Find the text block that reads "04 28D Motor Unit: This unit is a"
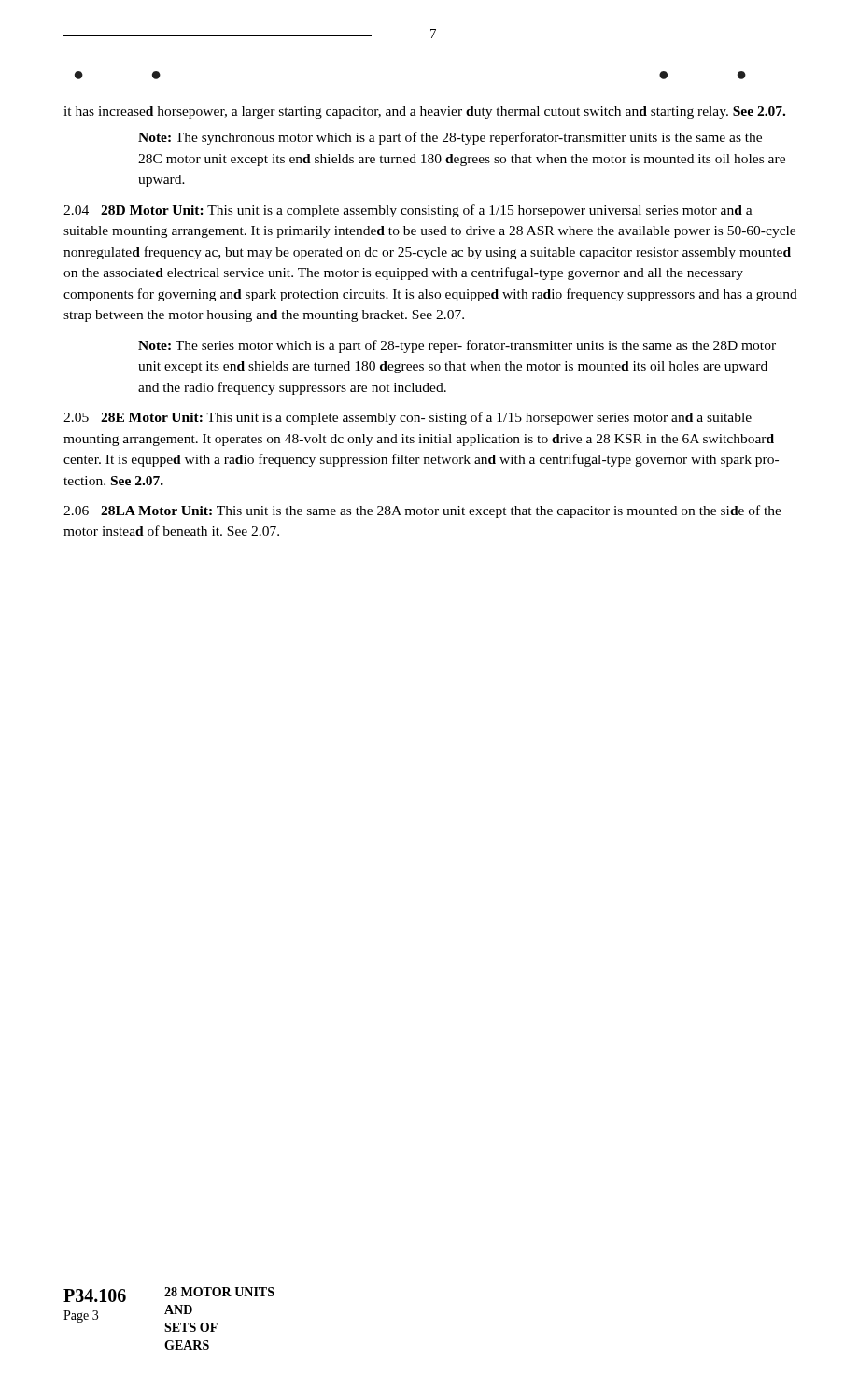This screenshot has width=858, height=1400. tap(430, 263)
